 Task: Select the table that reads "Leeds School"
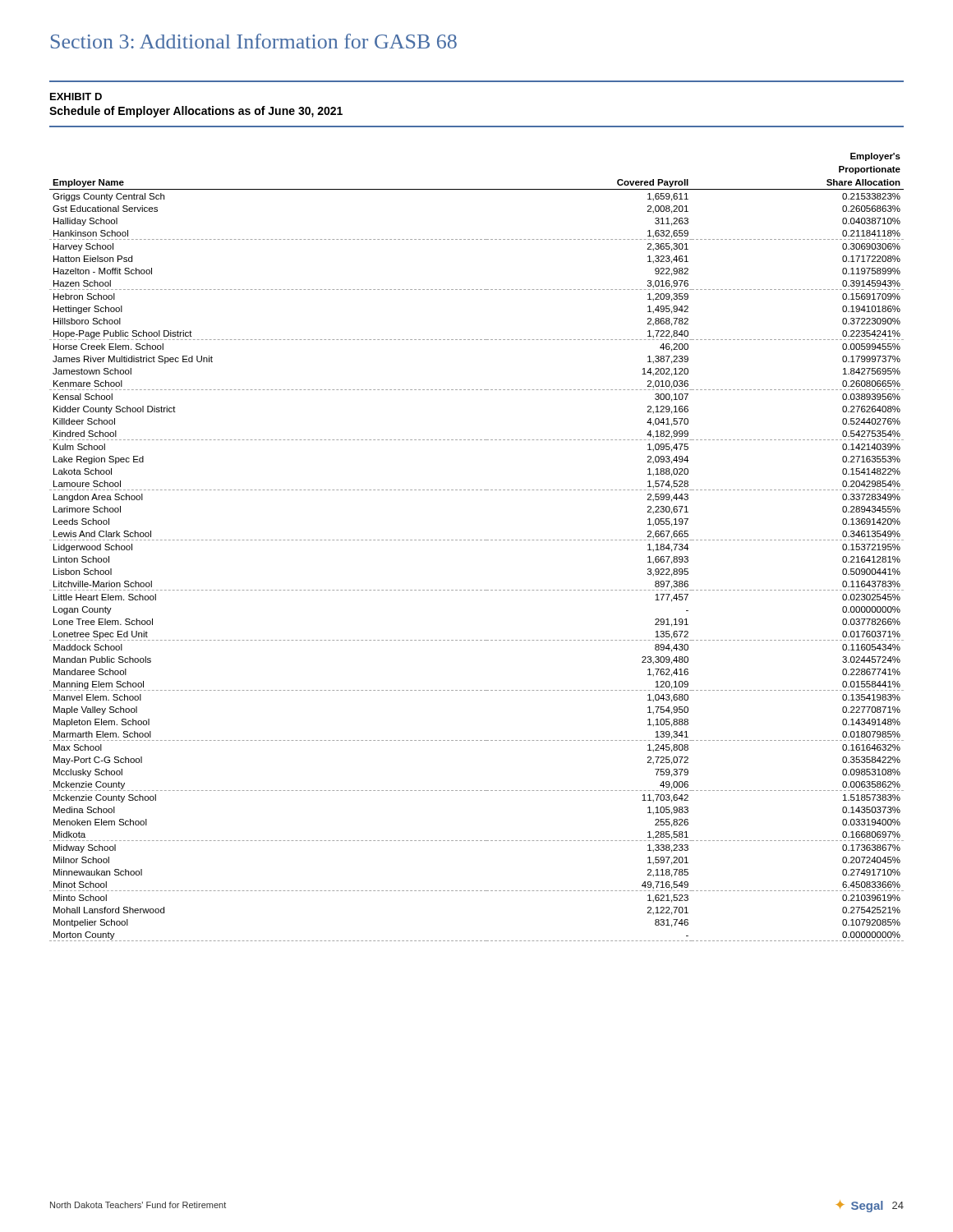click(x=476, y=545)
